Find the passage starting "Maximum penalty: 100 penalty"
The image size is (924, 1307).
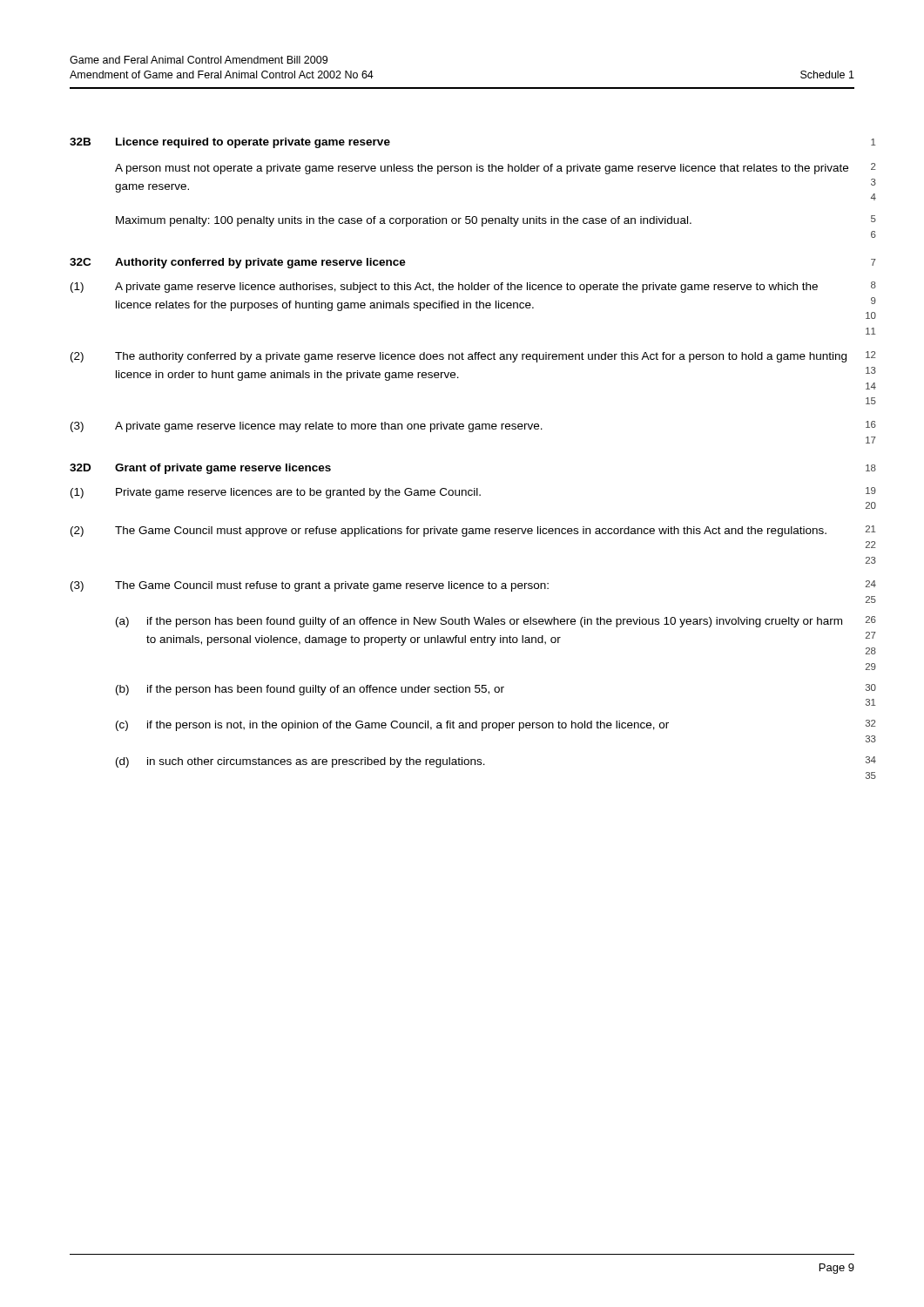[473, 227]
